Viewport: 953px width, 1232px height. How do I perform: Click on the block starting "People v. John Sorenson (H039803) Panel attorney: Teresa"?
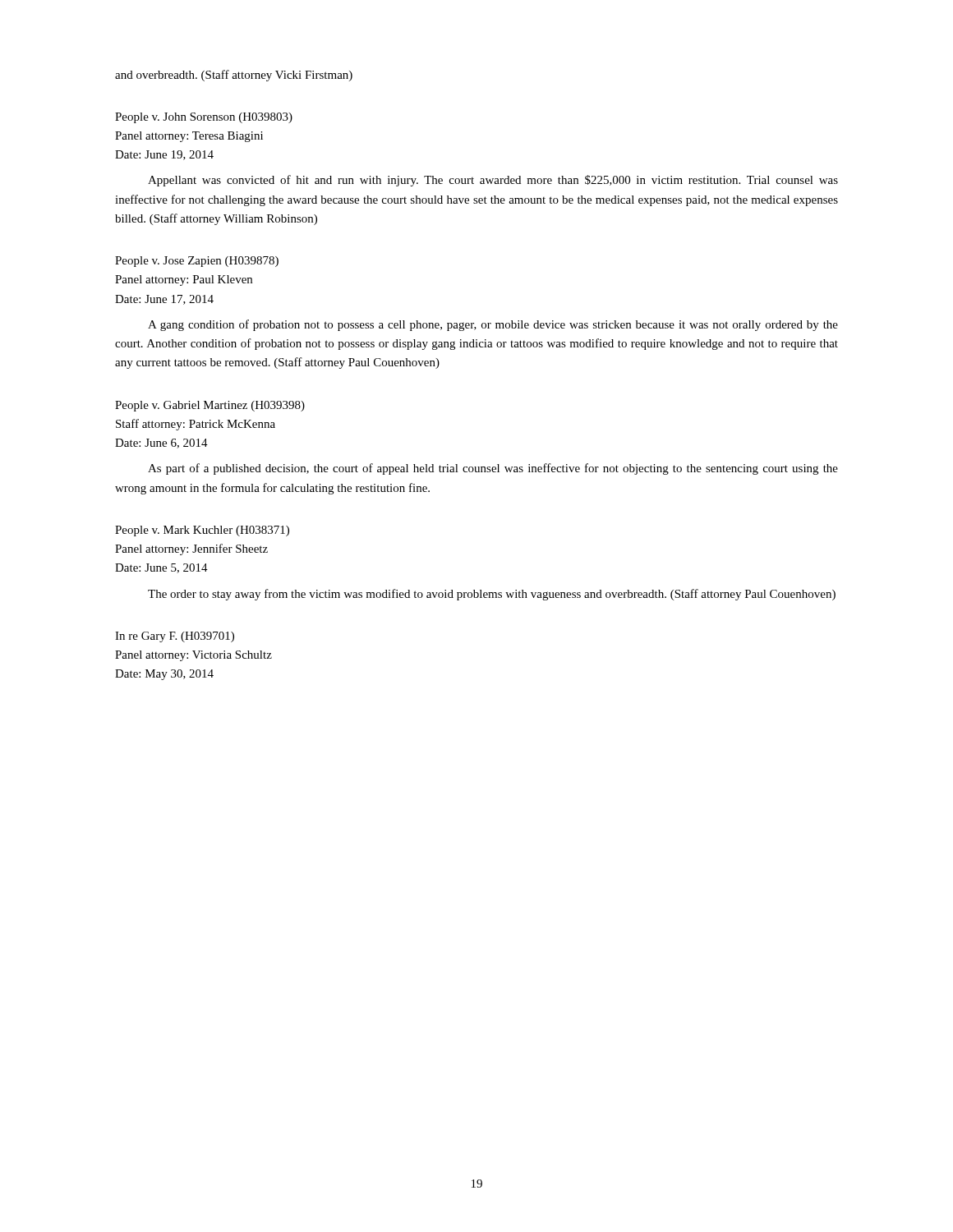coord(204,118)
